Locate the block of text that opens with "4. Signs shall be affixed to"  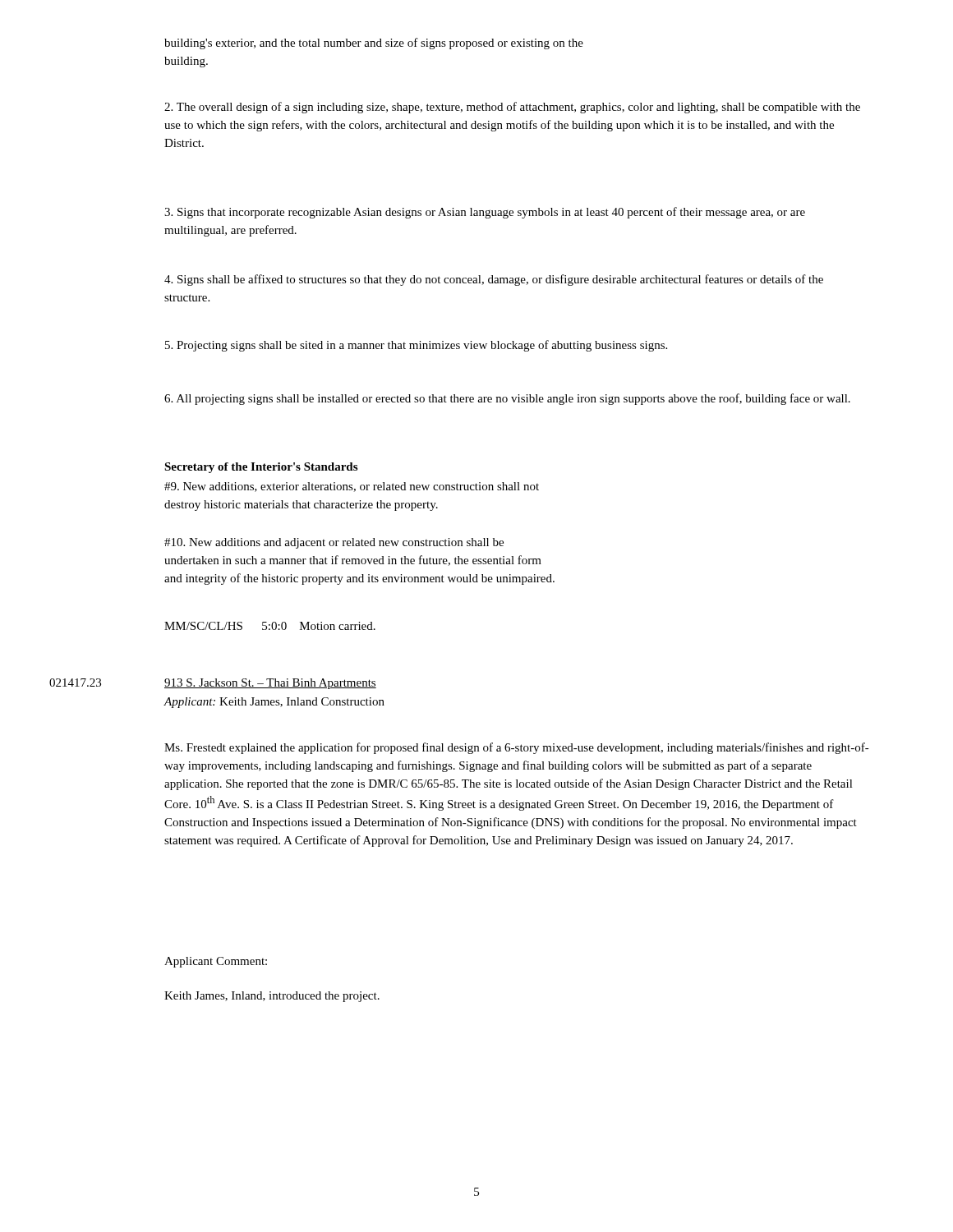[494, 288]
